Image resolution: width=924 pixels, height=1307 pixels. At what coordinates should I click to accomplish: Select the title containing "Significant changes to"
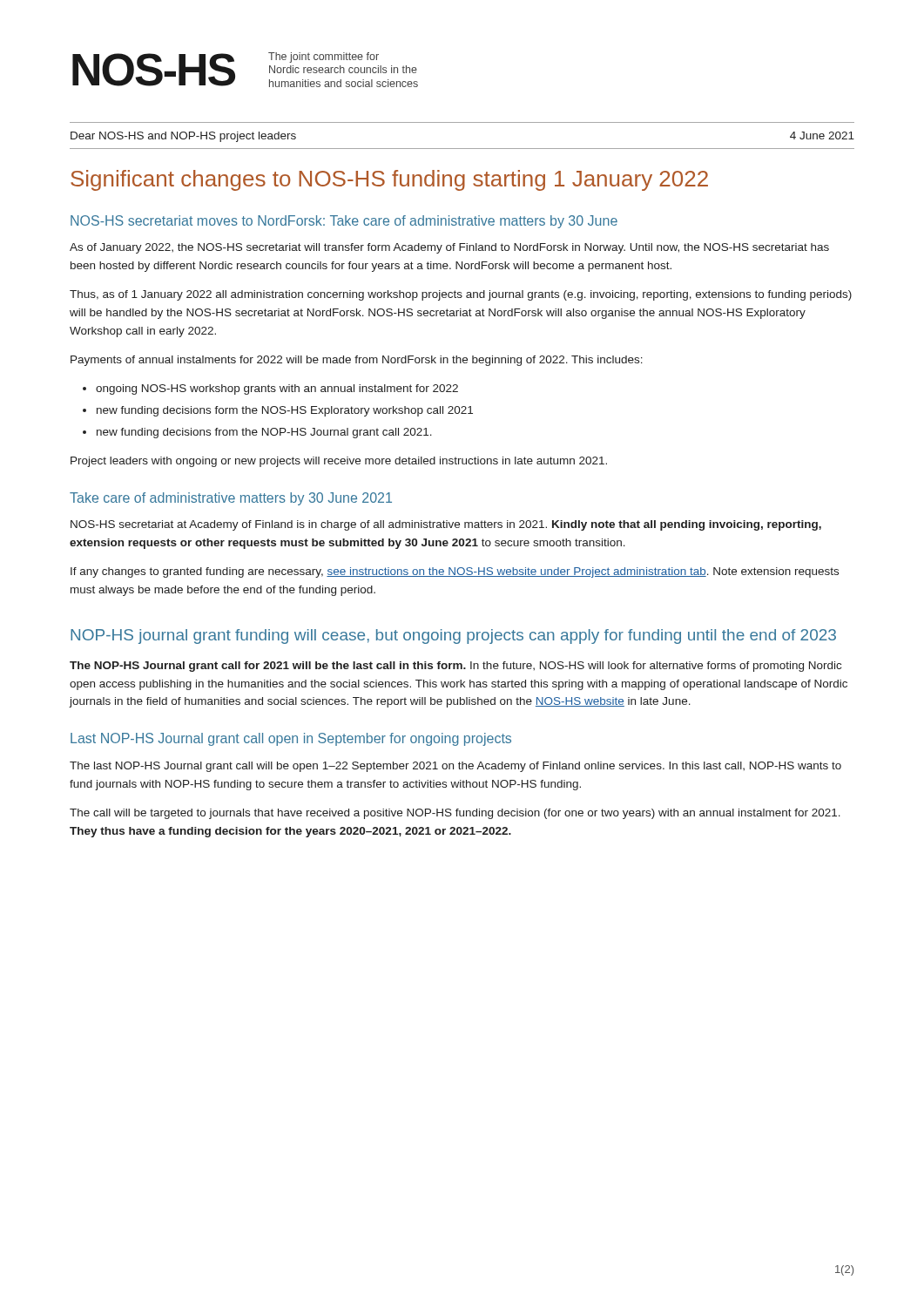coord(389,179)
